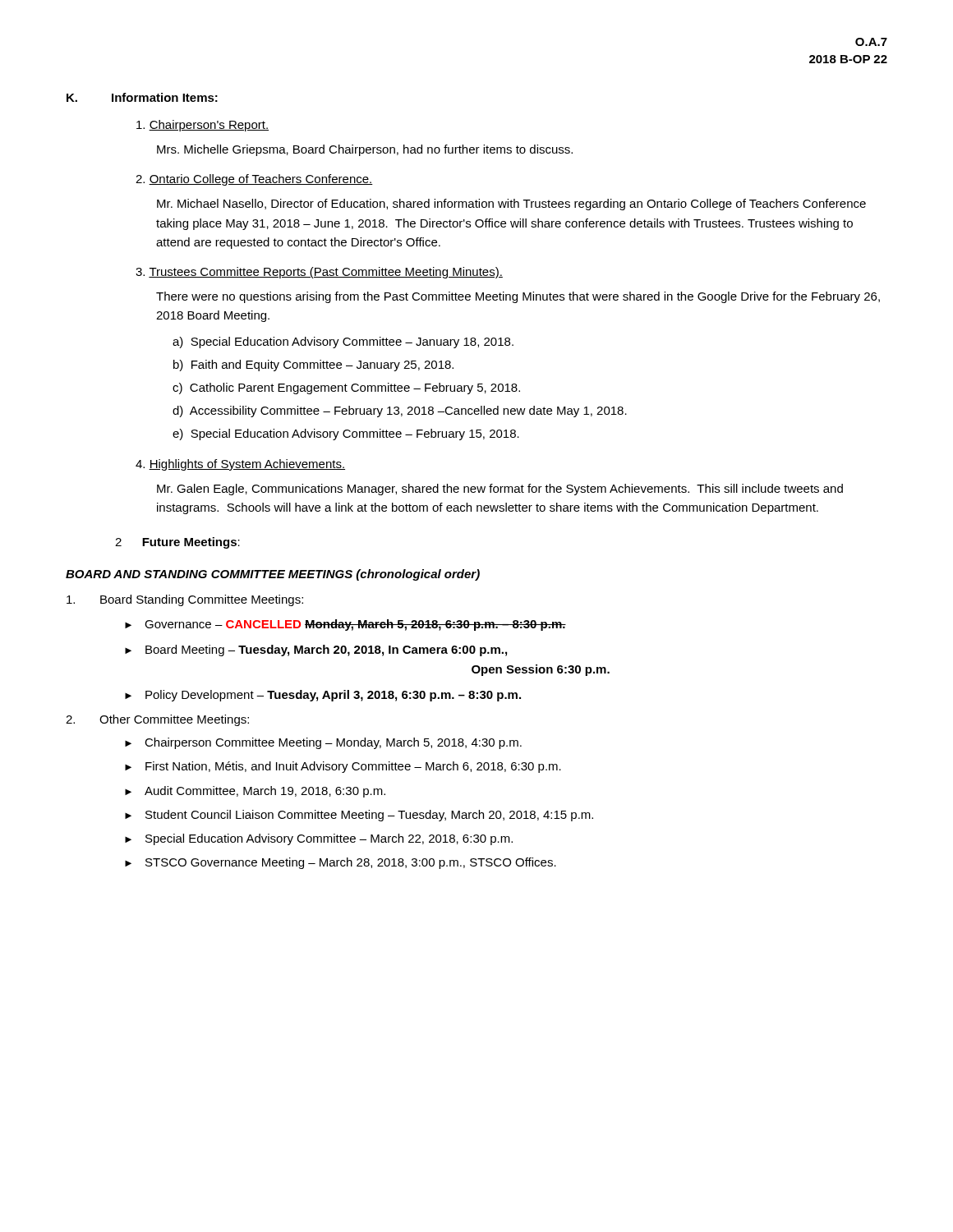Click on the region starting "► First Nation, Métis, and Inuit Advisory"

(342, 766)
